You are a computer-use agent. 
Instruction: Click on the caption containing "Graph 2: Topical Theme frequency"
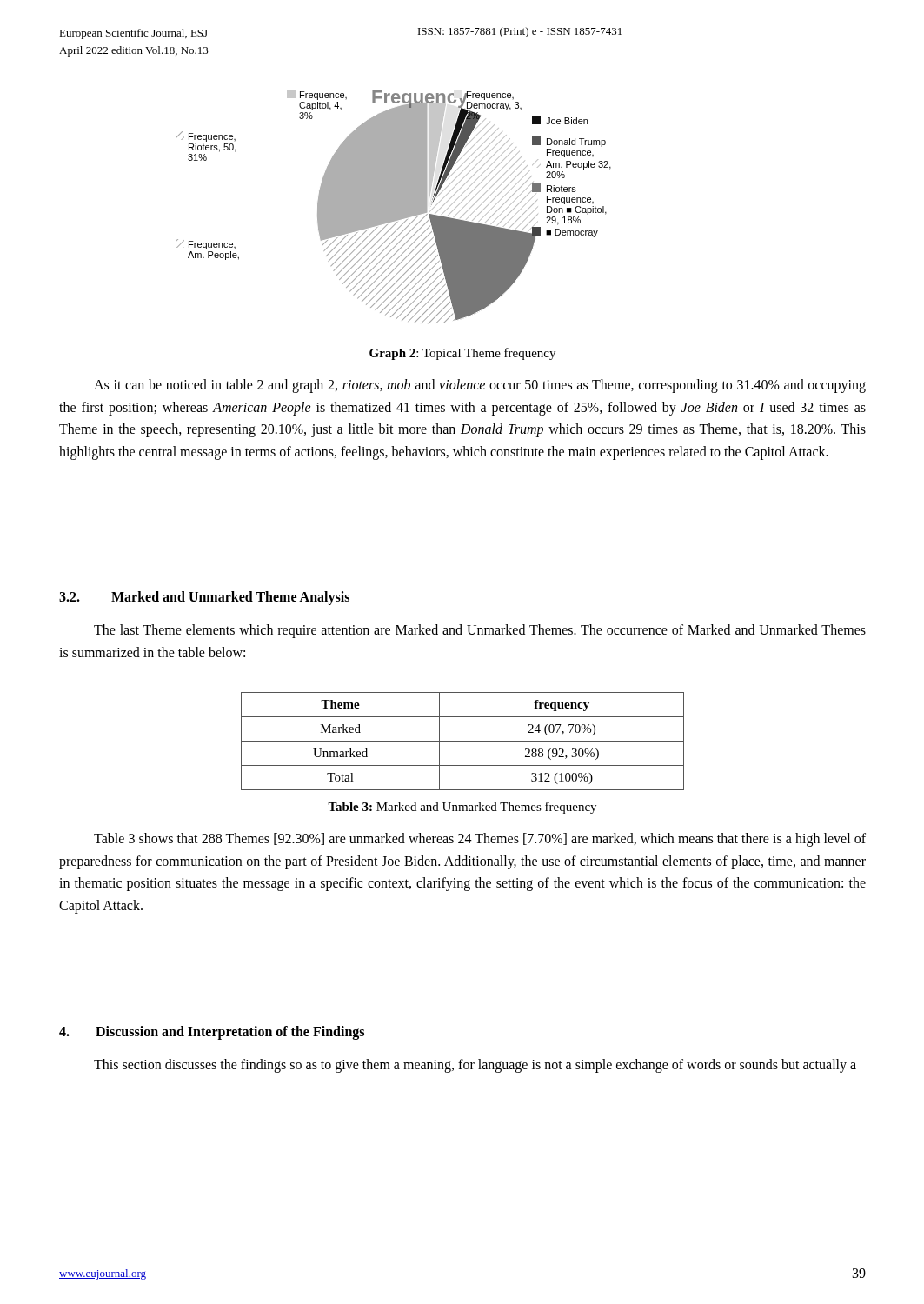click(x=462, y=353)
